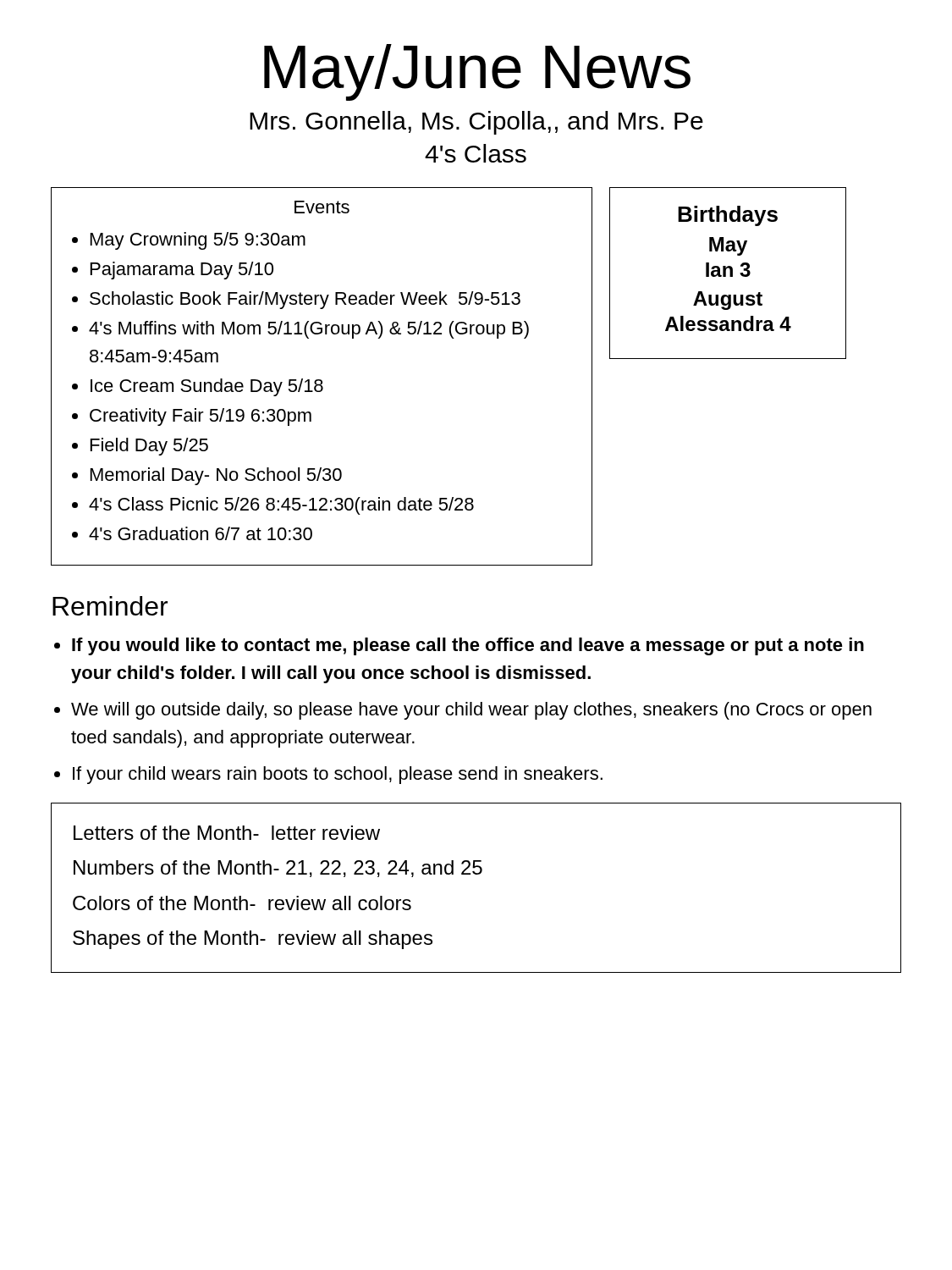
Task: Click on the passage starting "May Crowning 5/5 9:30am"
Action: coord(197,239)
